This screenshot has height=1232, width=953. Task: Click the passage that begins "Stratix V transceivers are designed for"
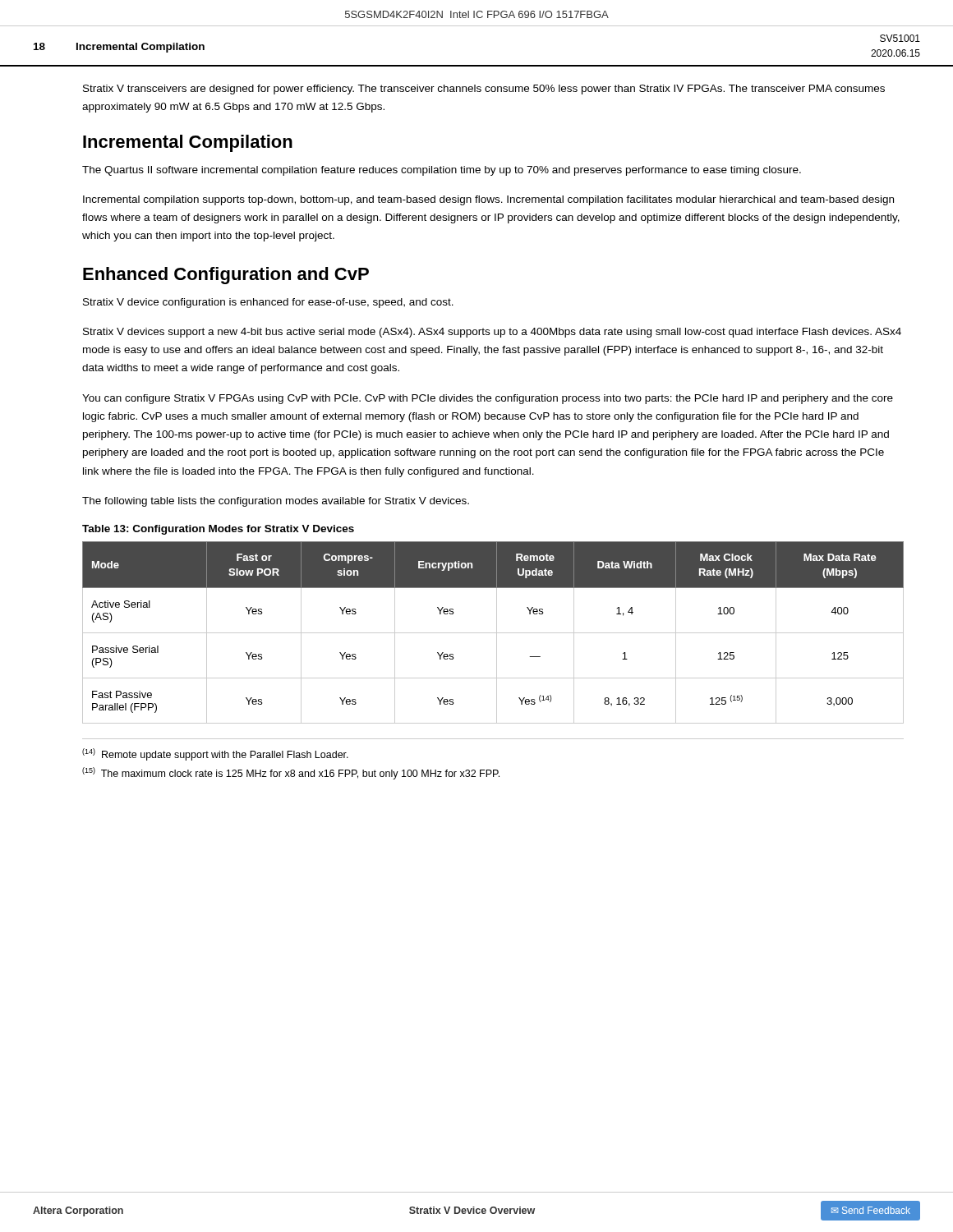point(484,97)
